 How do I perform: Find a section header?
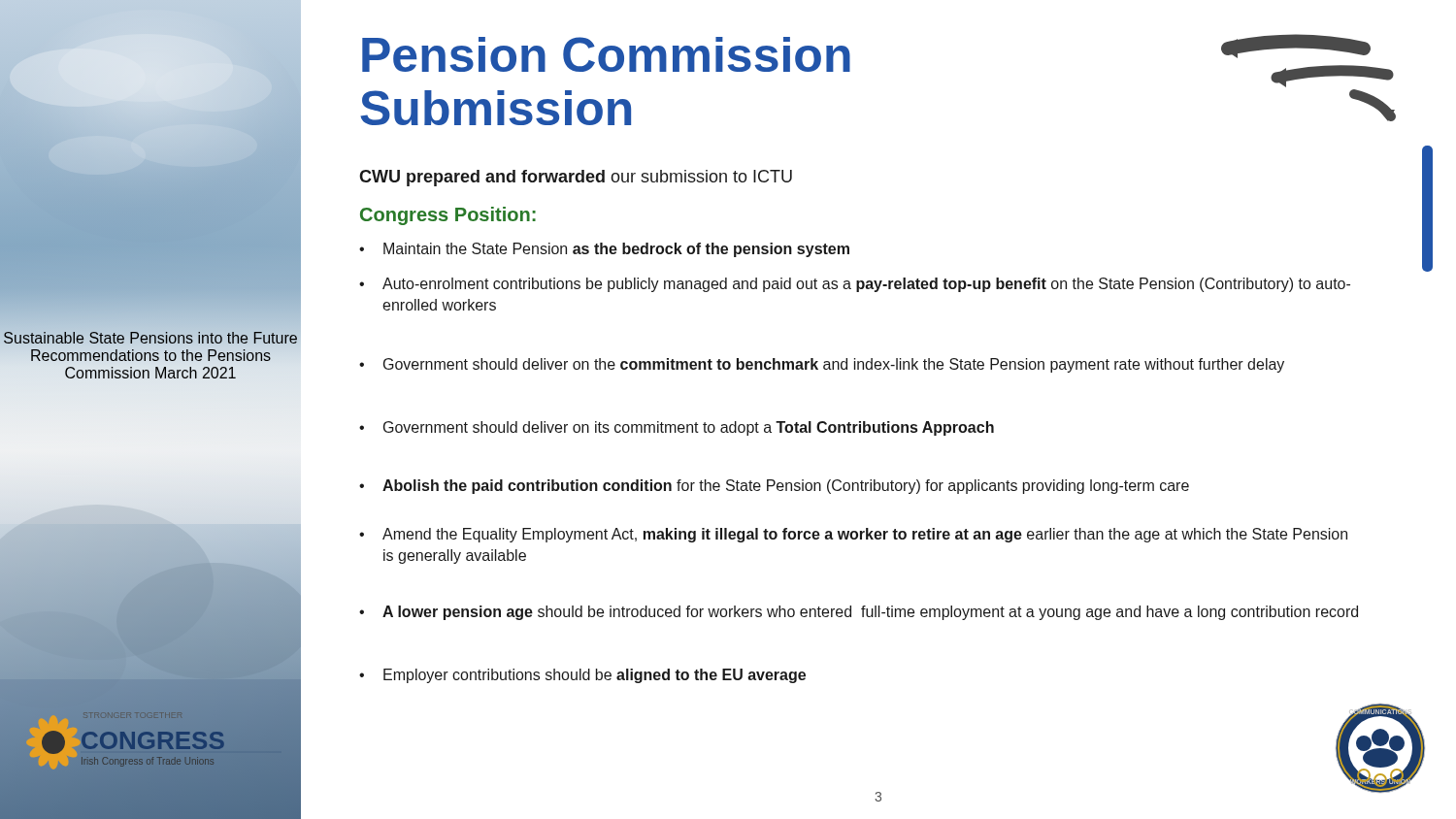448,214
